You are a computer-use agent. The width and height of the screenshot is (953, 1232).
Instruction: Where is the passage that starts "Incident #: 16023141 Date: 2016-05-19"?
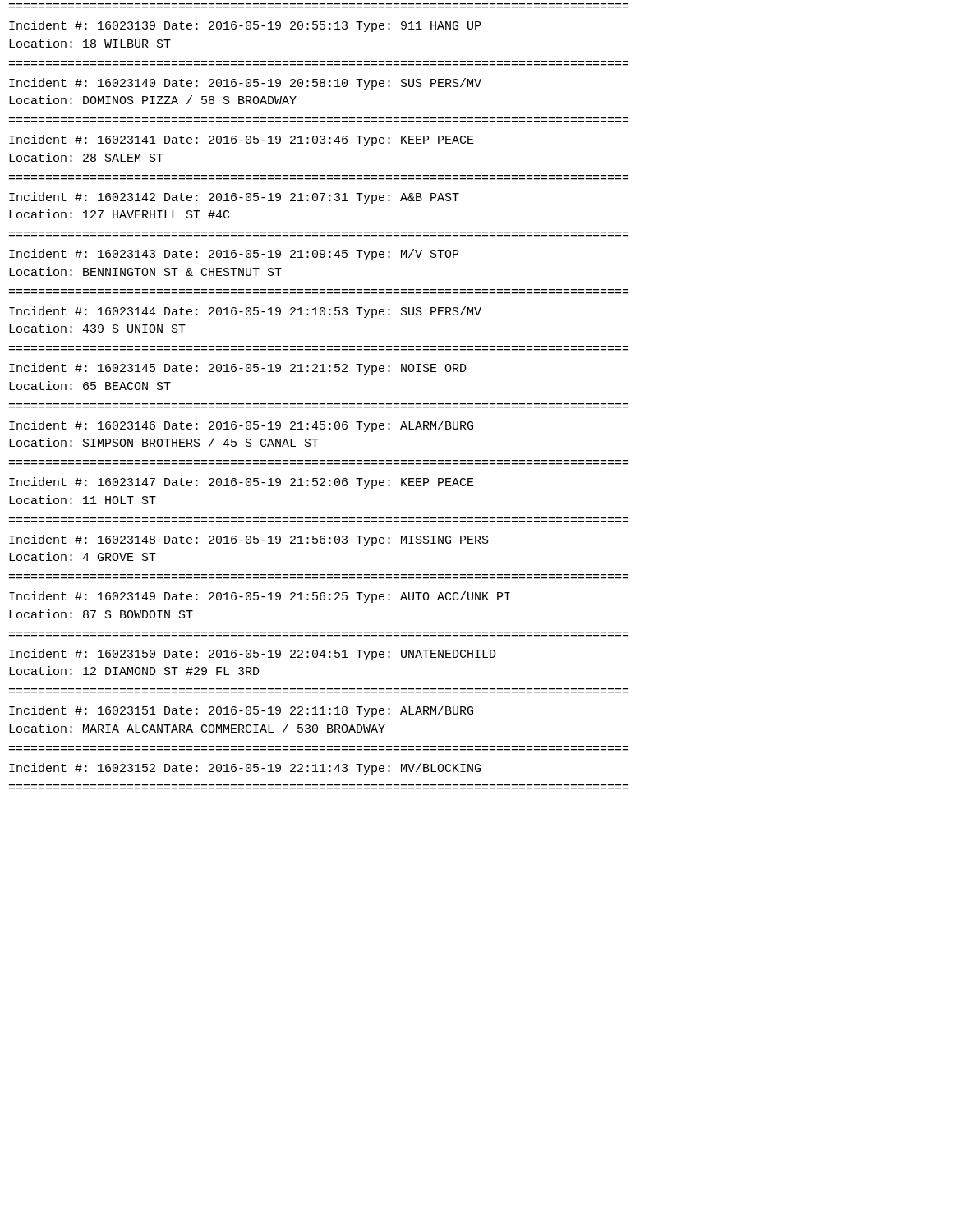coord(476,150)
